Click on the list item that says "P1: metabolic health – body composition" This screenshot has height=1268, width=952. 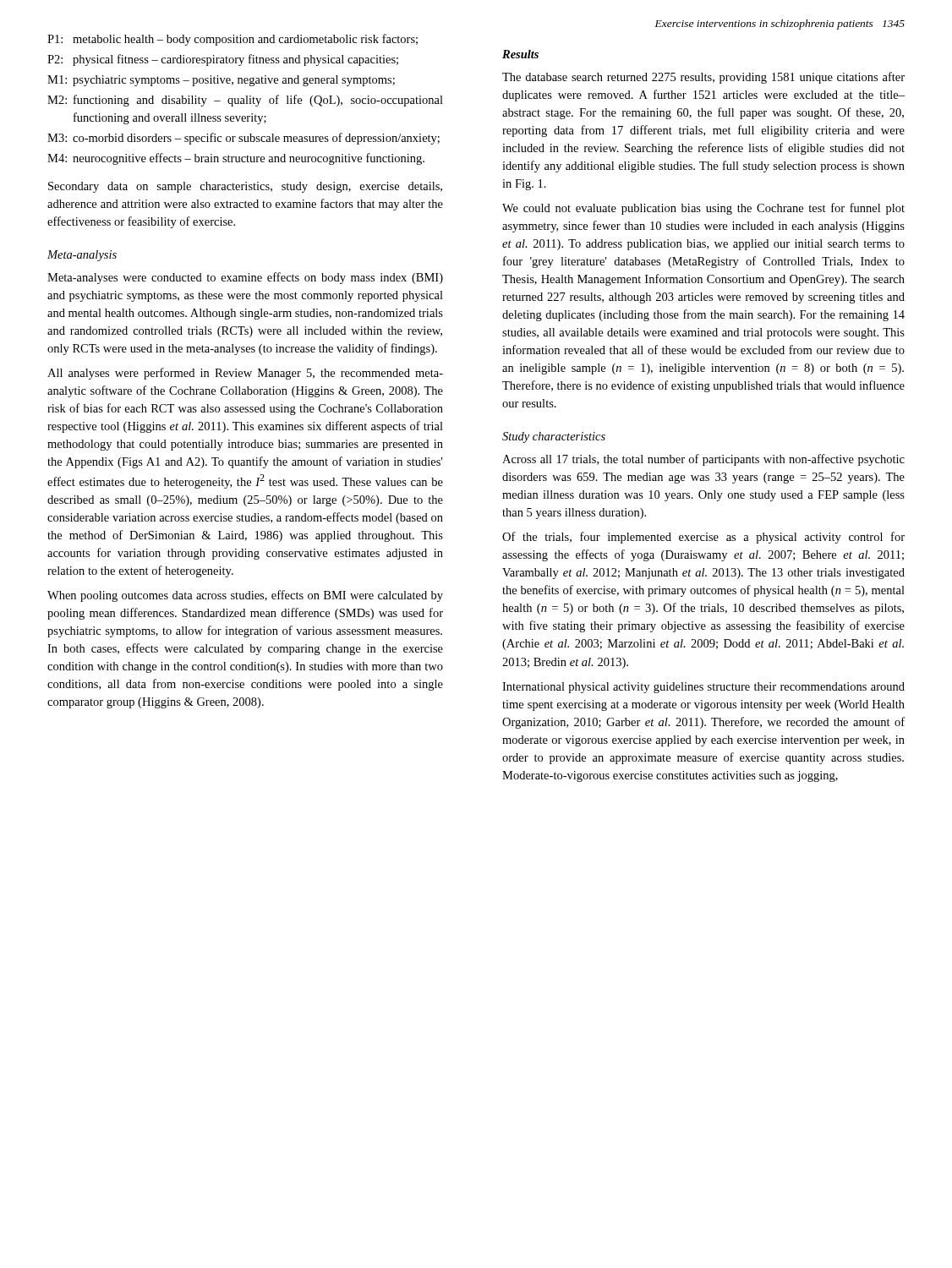(245, 39)
